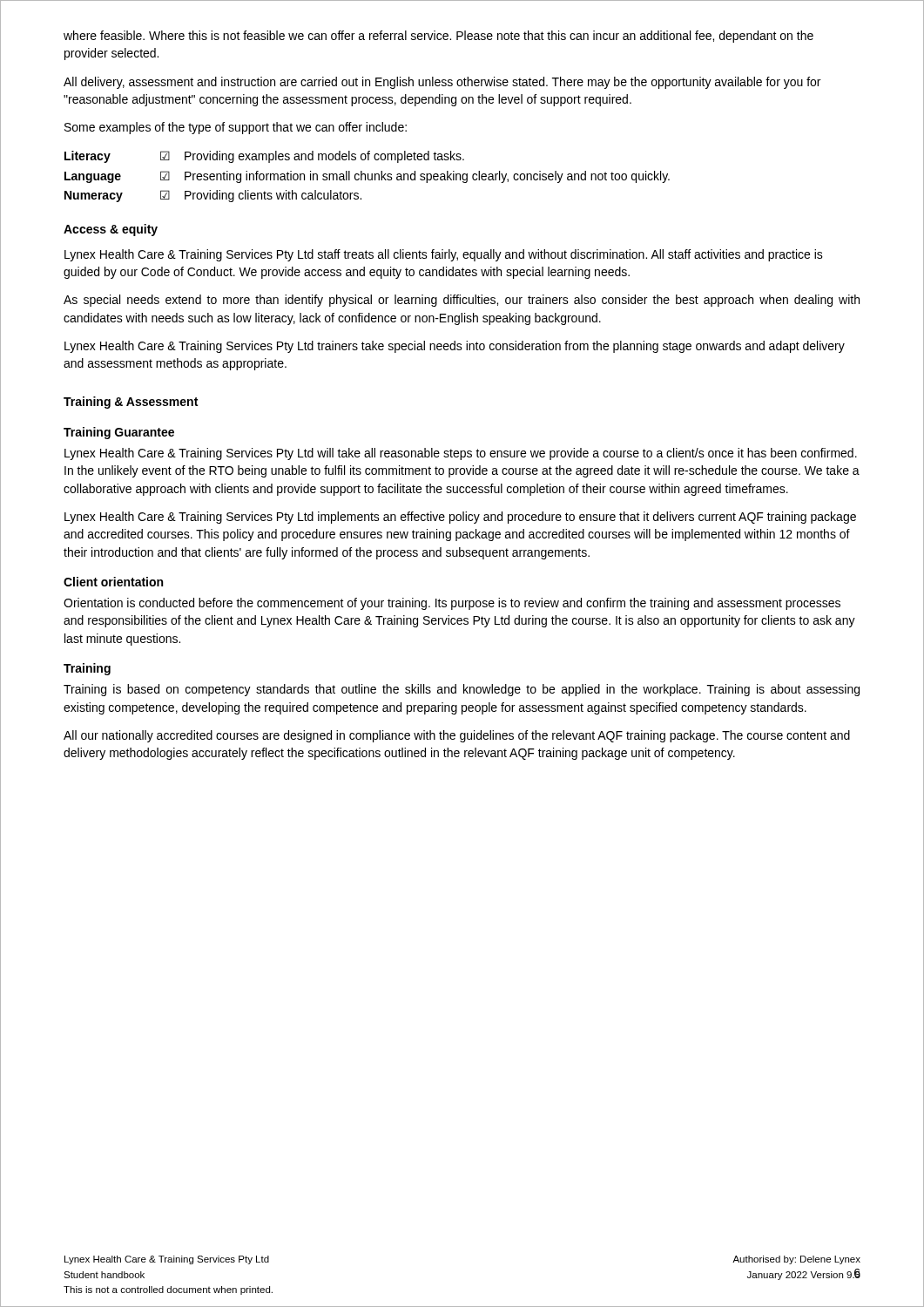Screen dimensions: 1307x924
Task: Locate the text block with the text "where feasible. Where this is"
Action: [462, 45]
